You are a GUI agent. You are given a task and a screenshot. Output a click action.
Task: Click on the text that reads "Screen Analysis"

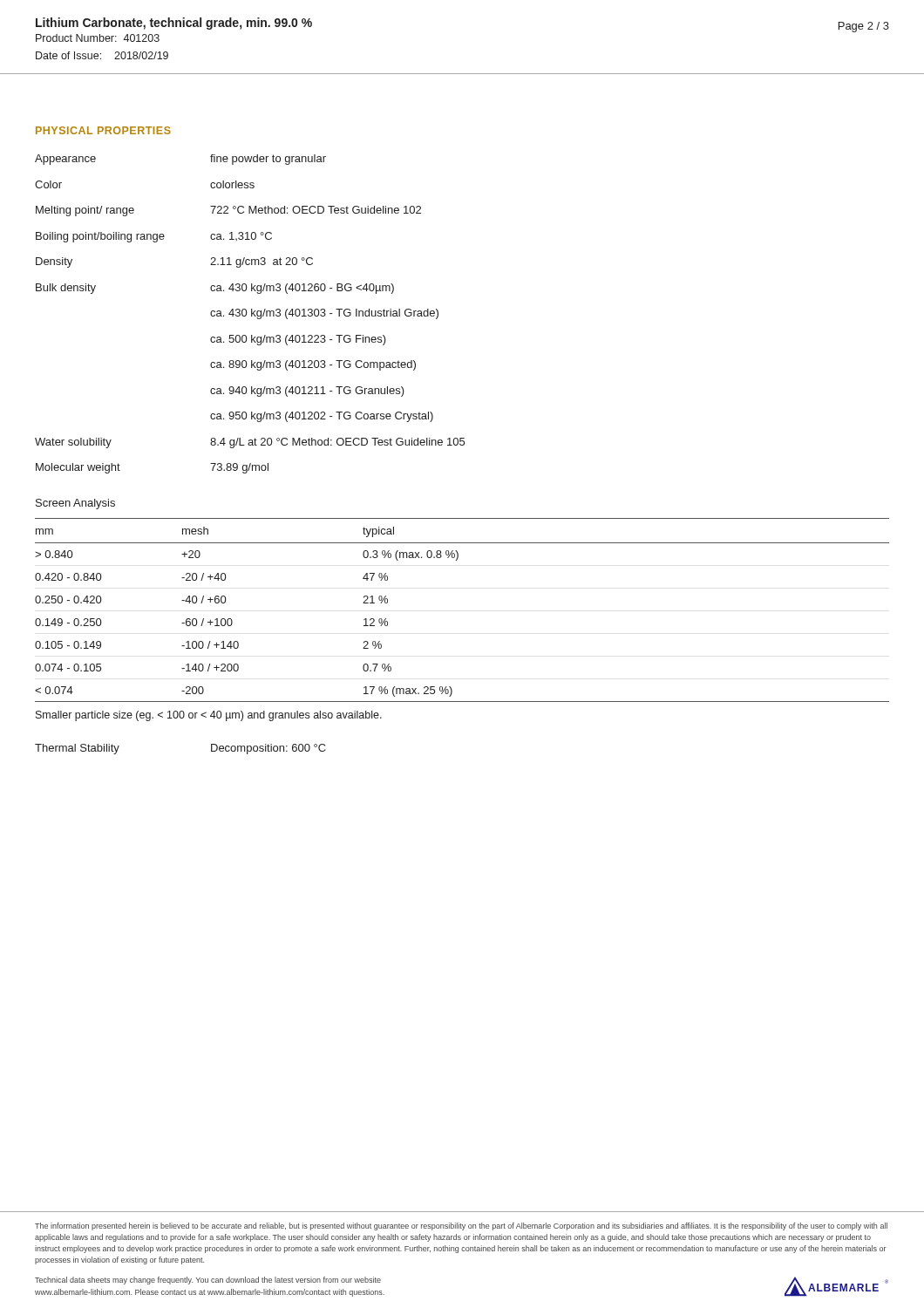click(75, 502)
